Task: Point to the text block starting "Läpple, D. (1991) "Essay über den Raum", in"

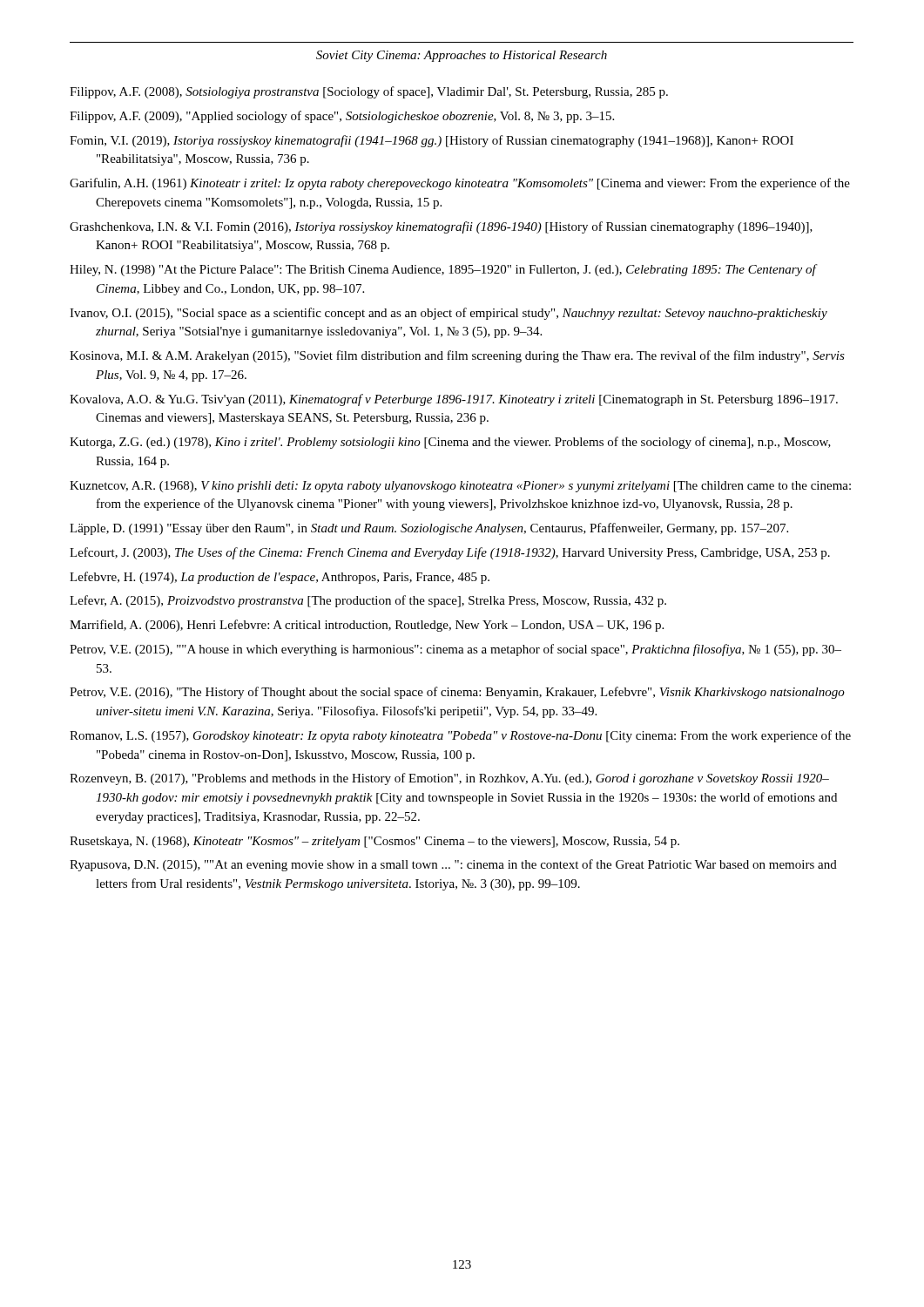Action: [x=429, y=528]
